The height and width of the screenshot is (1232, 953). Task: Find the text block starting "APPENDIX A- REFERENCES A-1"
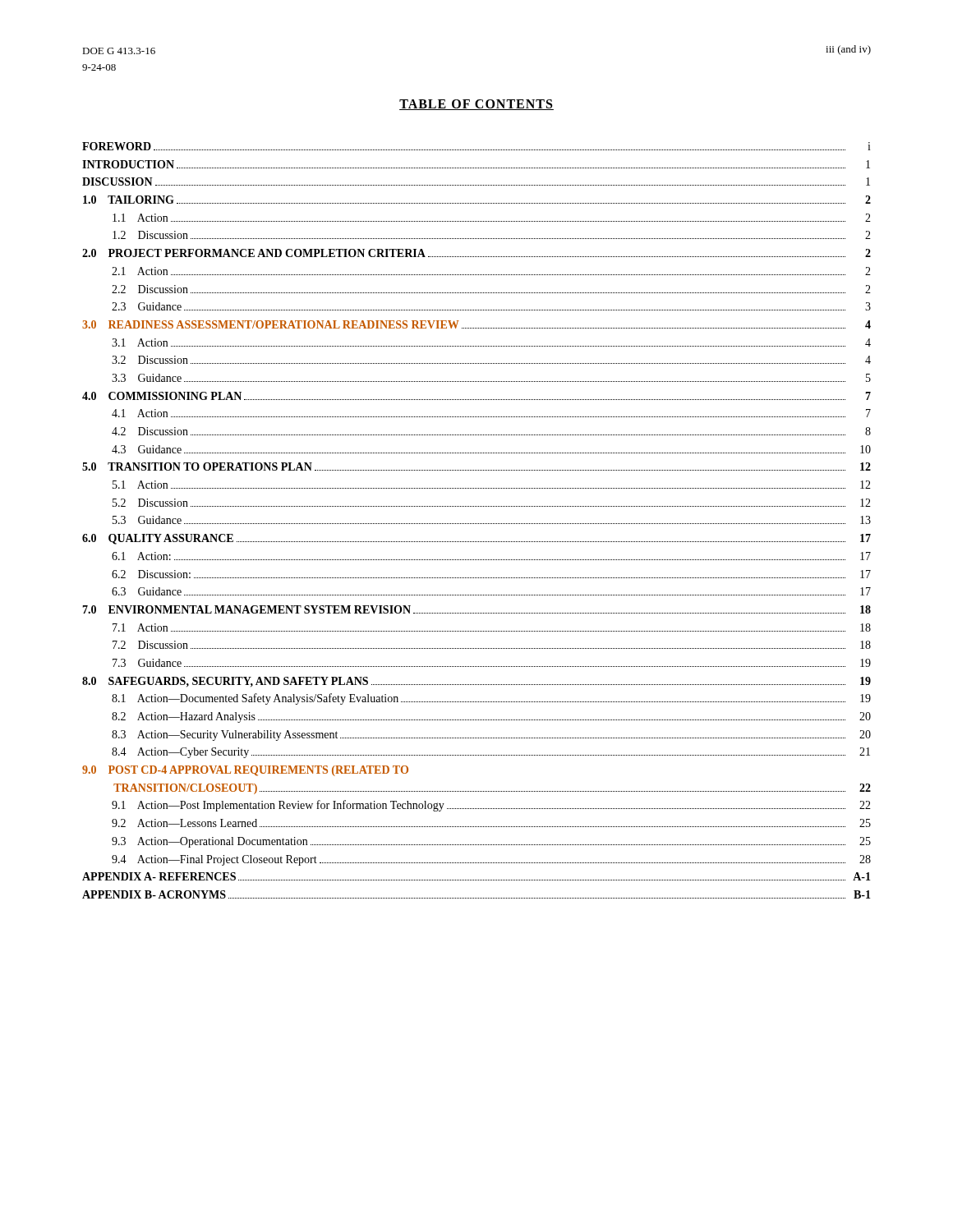[476, 877]
